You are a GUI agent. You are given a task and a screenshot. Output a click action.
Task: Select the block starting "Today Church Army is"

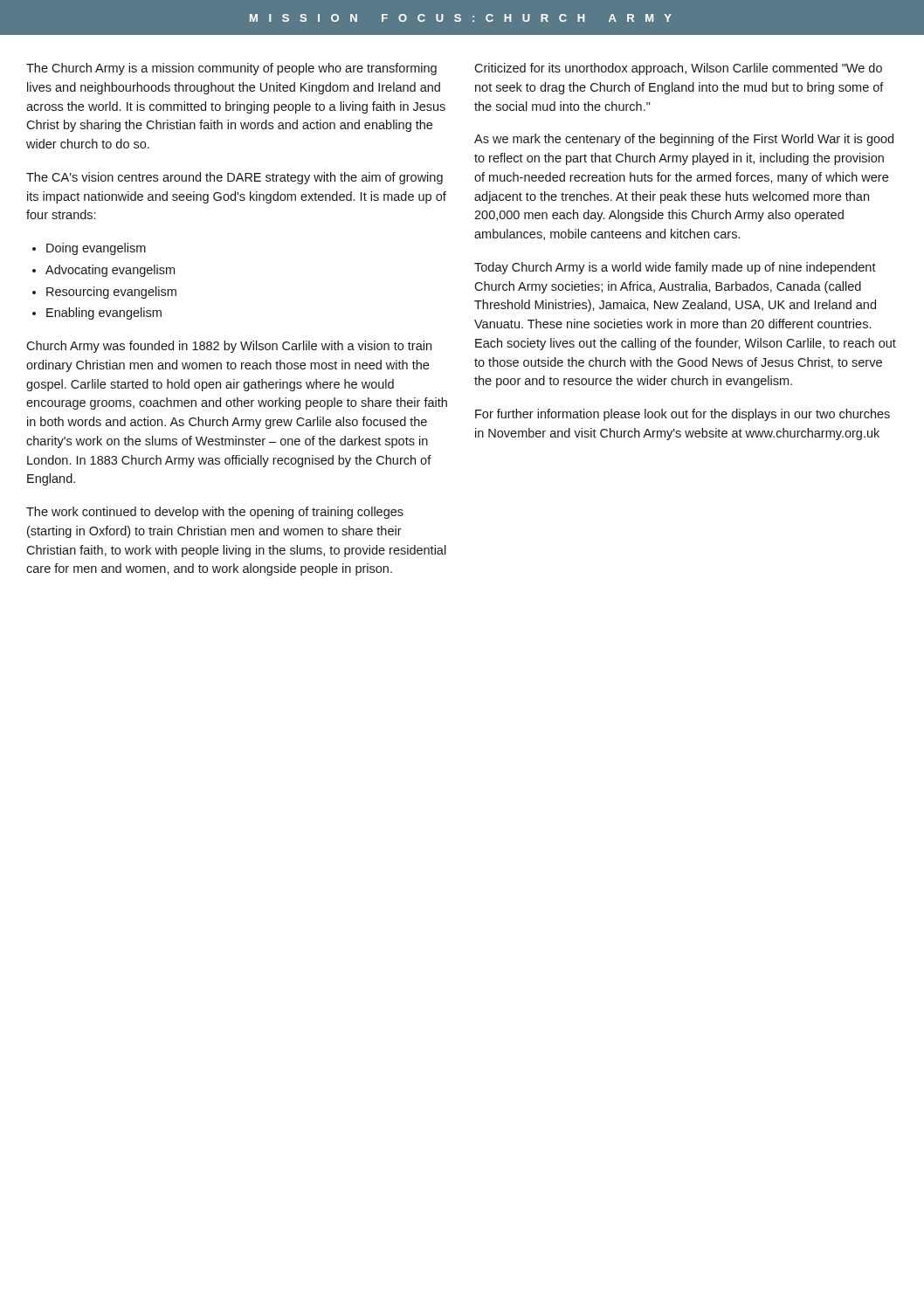point(686,325)
